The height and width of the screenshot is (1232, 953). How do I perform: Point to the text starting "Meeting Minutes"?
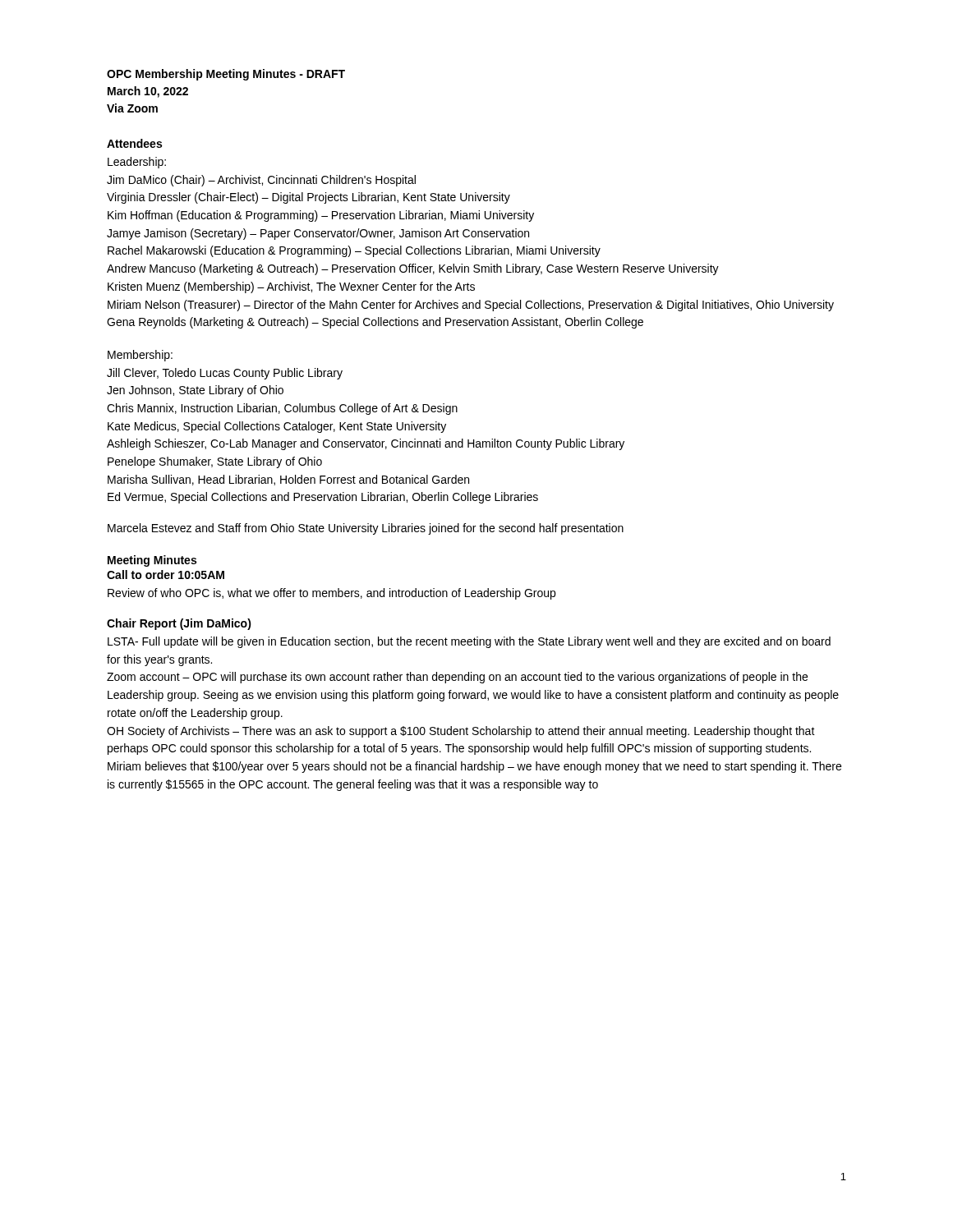click(x=152, y=560)
